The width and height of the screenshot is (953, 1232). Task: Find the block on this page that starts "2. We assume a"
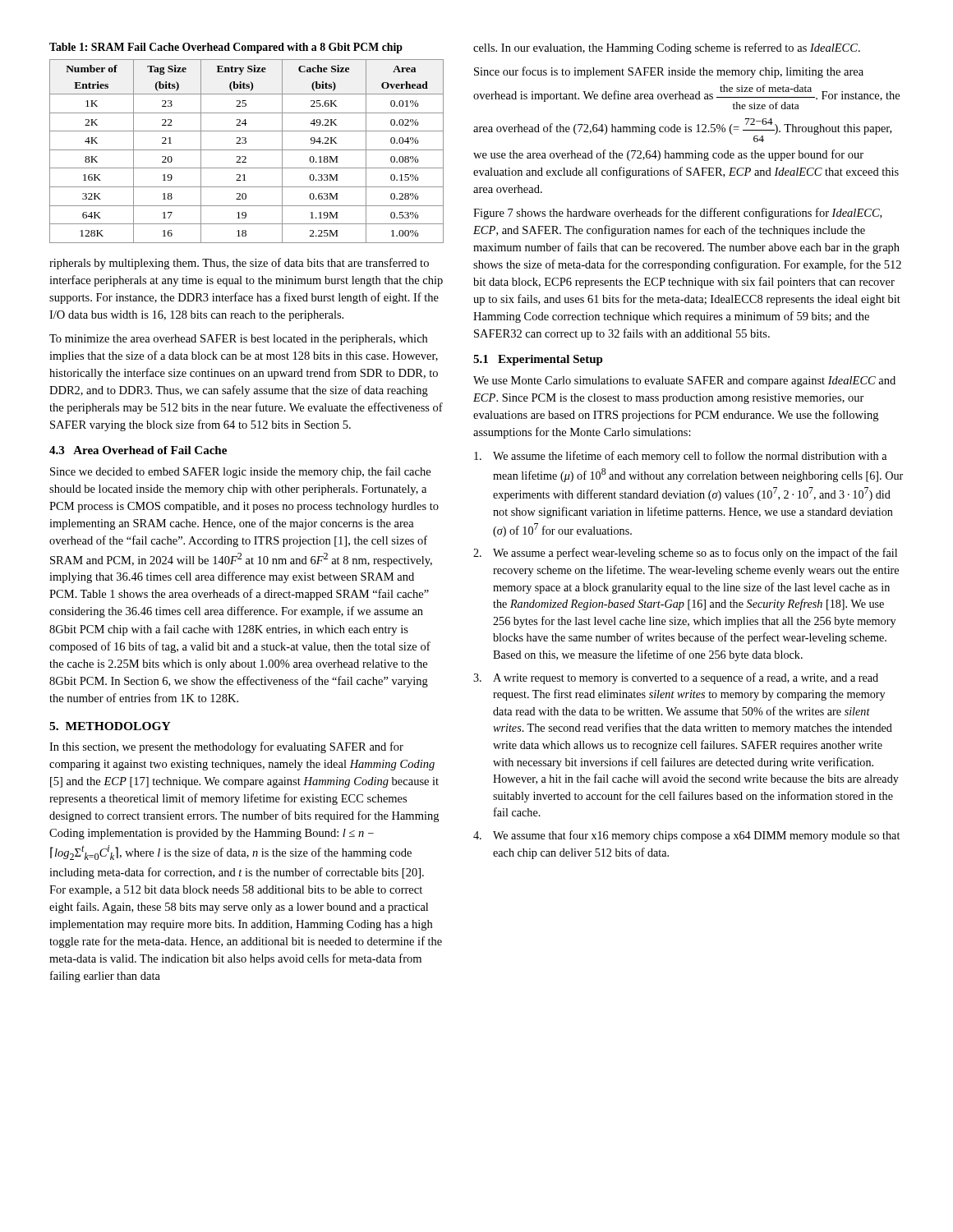coord(688,604)
